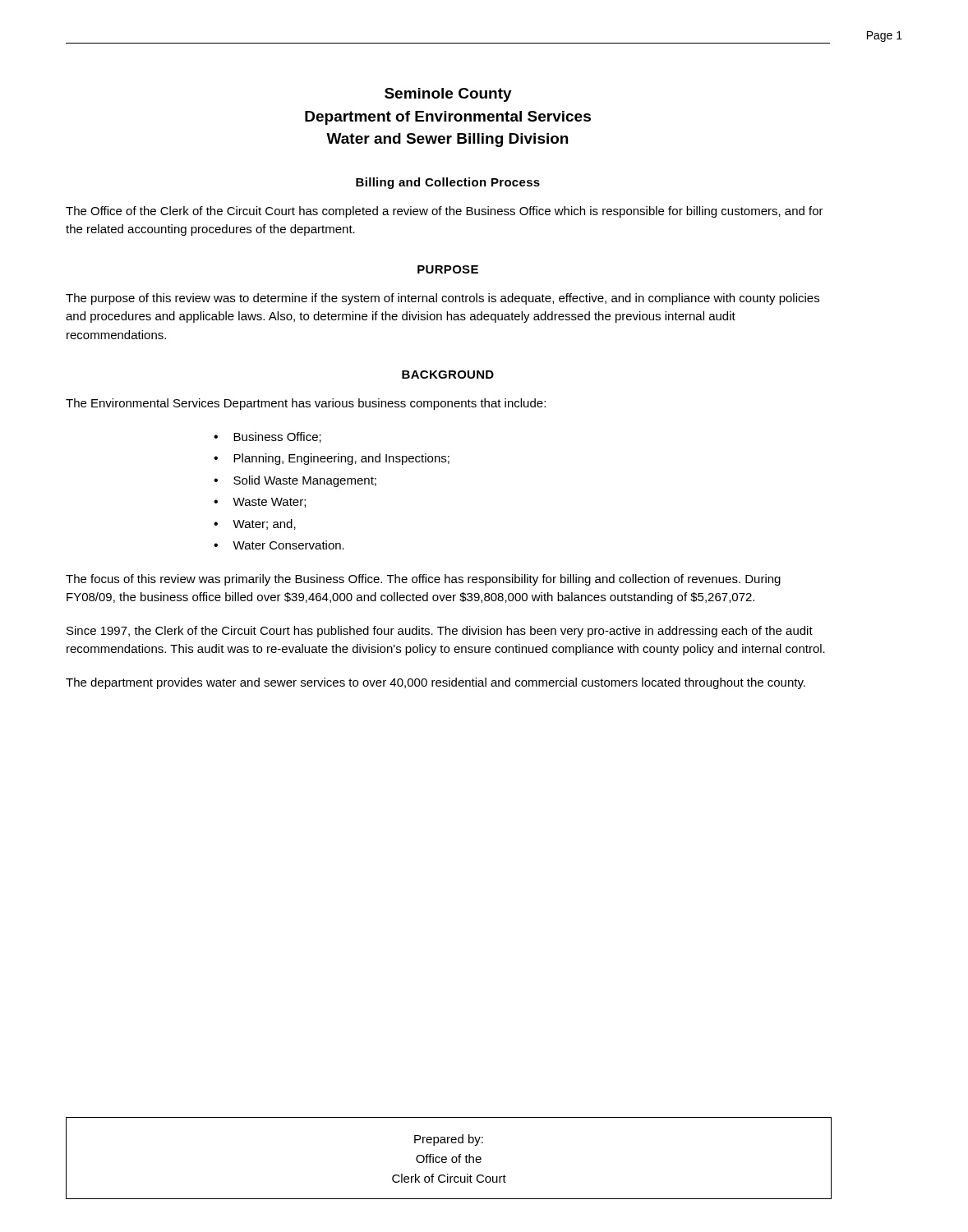
Task: Find the passage starting "The Environmental Services Department has"
Action: click(306, 403)
